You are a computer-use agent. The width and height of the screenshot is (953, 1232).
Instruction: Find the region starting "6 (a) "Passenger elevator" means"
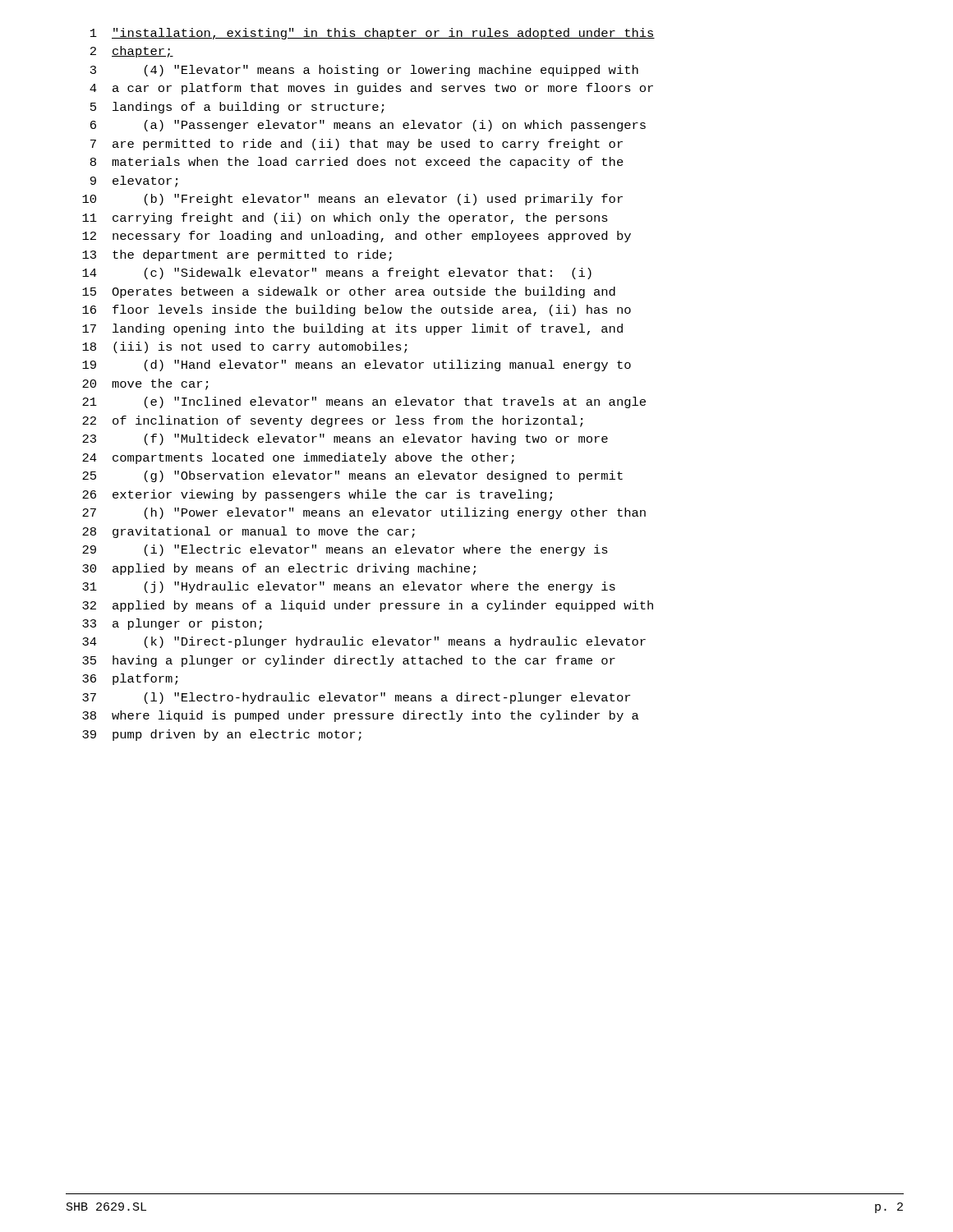click(485, 126)
